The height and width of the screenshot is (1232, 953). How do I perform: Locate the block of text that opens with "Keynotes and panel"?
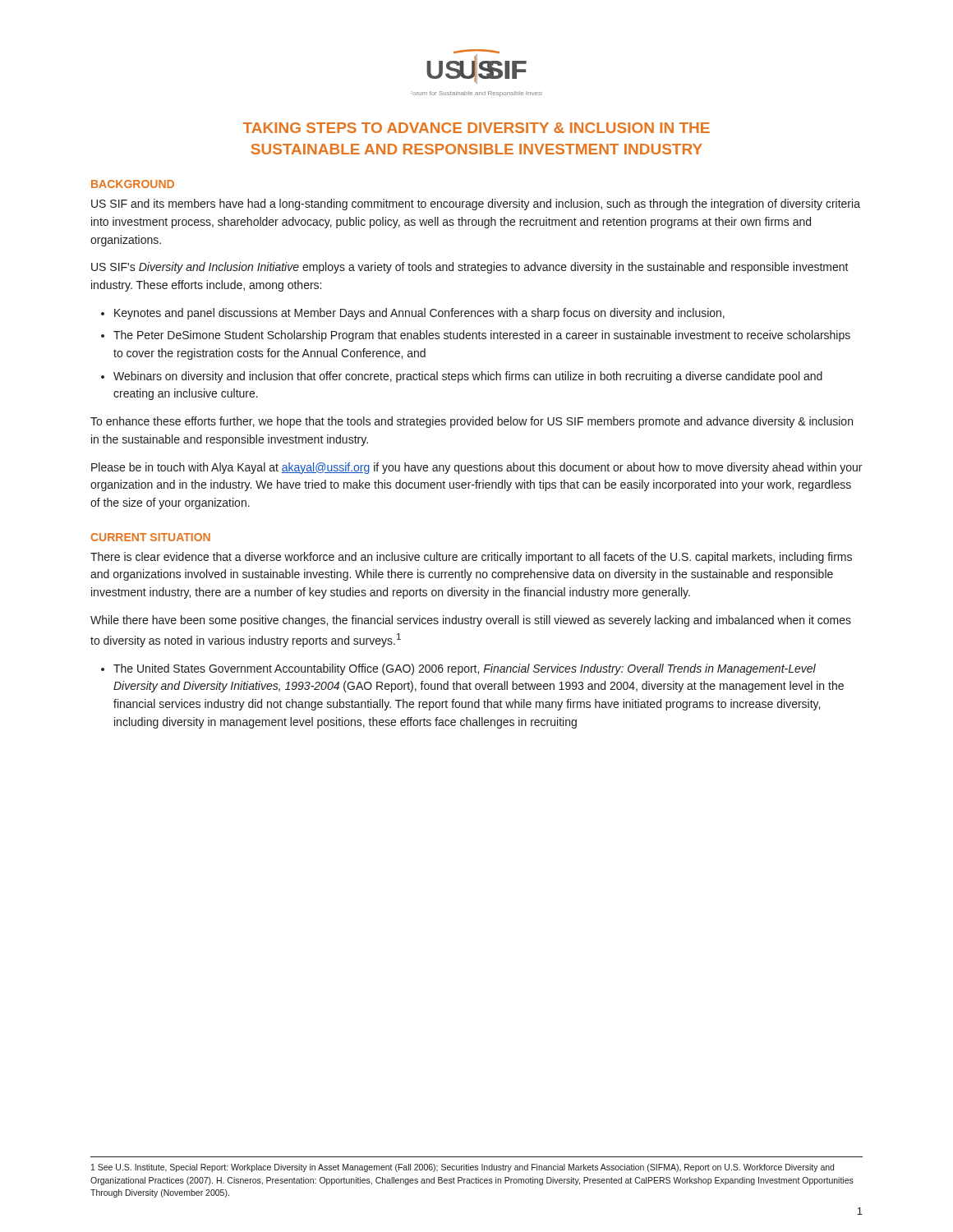(x=419, y=313)
